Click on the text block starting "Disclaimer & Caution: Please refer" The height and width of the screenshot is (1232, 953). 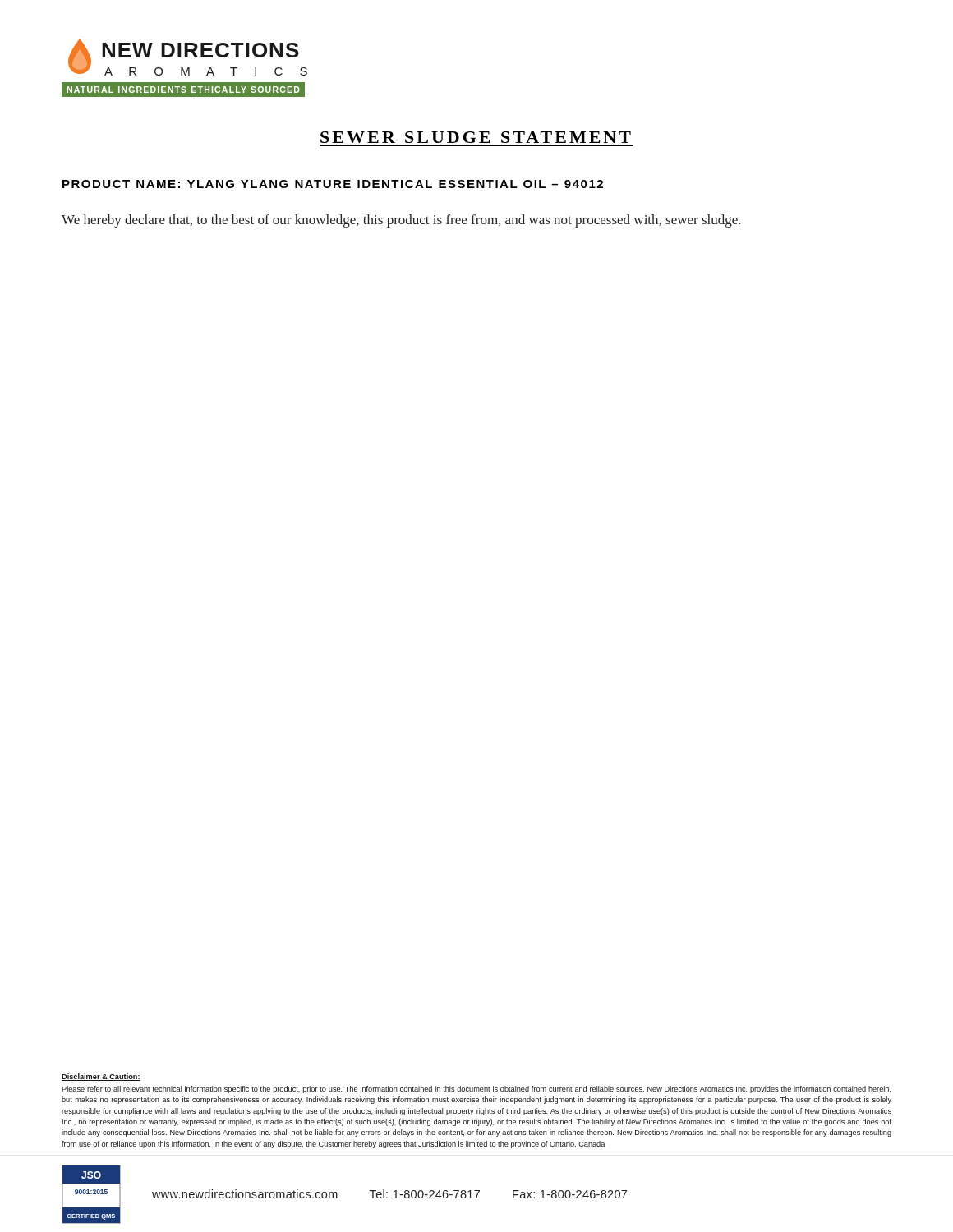[x=476, y=1110]
